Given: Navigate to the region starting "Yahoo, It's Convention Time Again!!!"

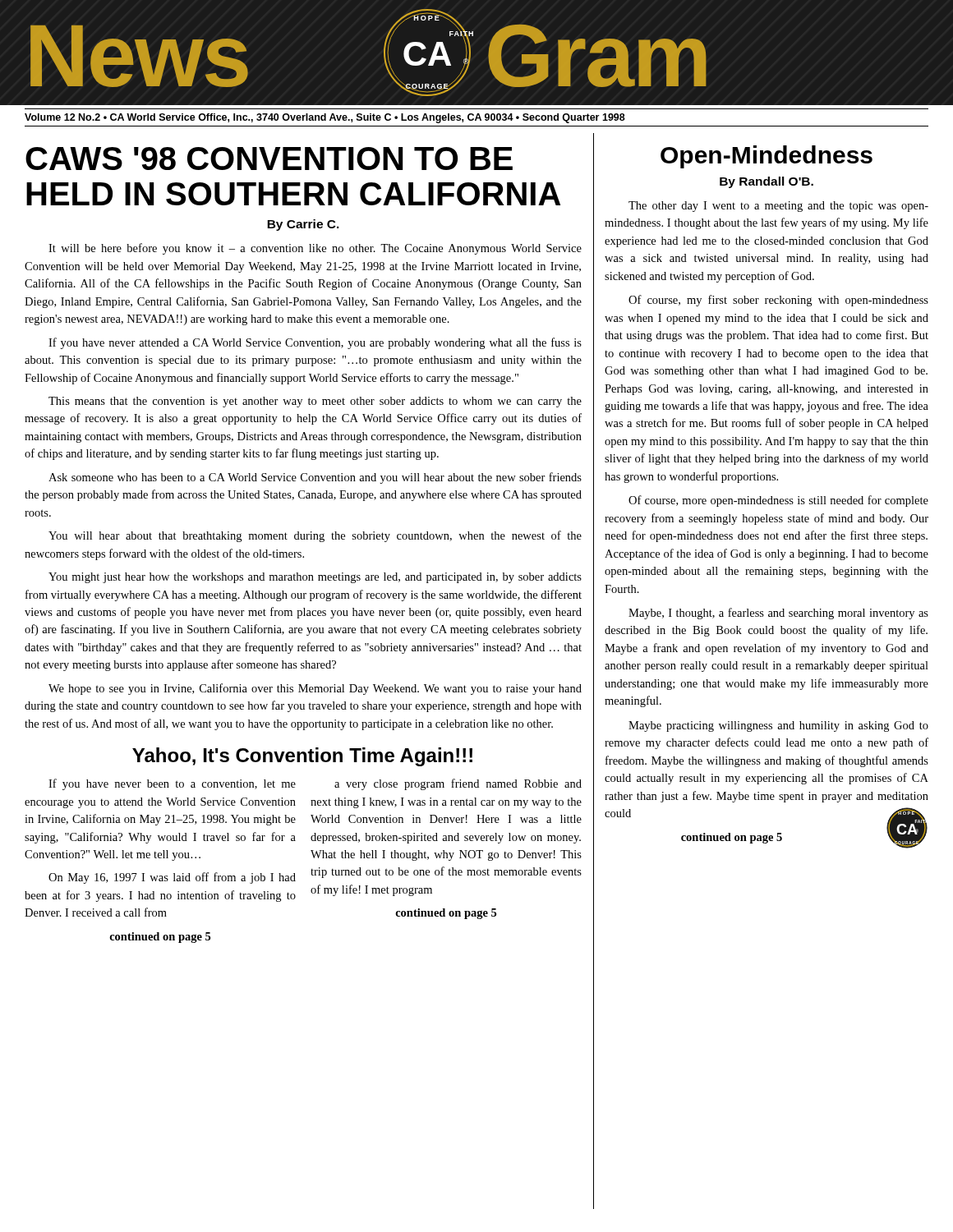Looking at the screenshot, I should 303,755.
